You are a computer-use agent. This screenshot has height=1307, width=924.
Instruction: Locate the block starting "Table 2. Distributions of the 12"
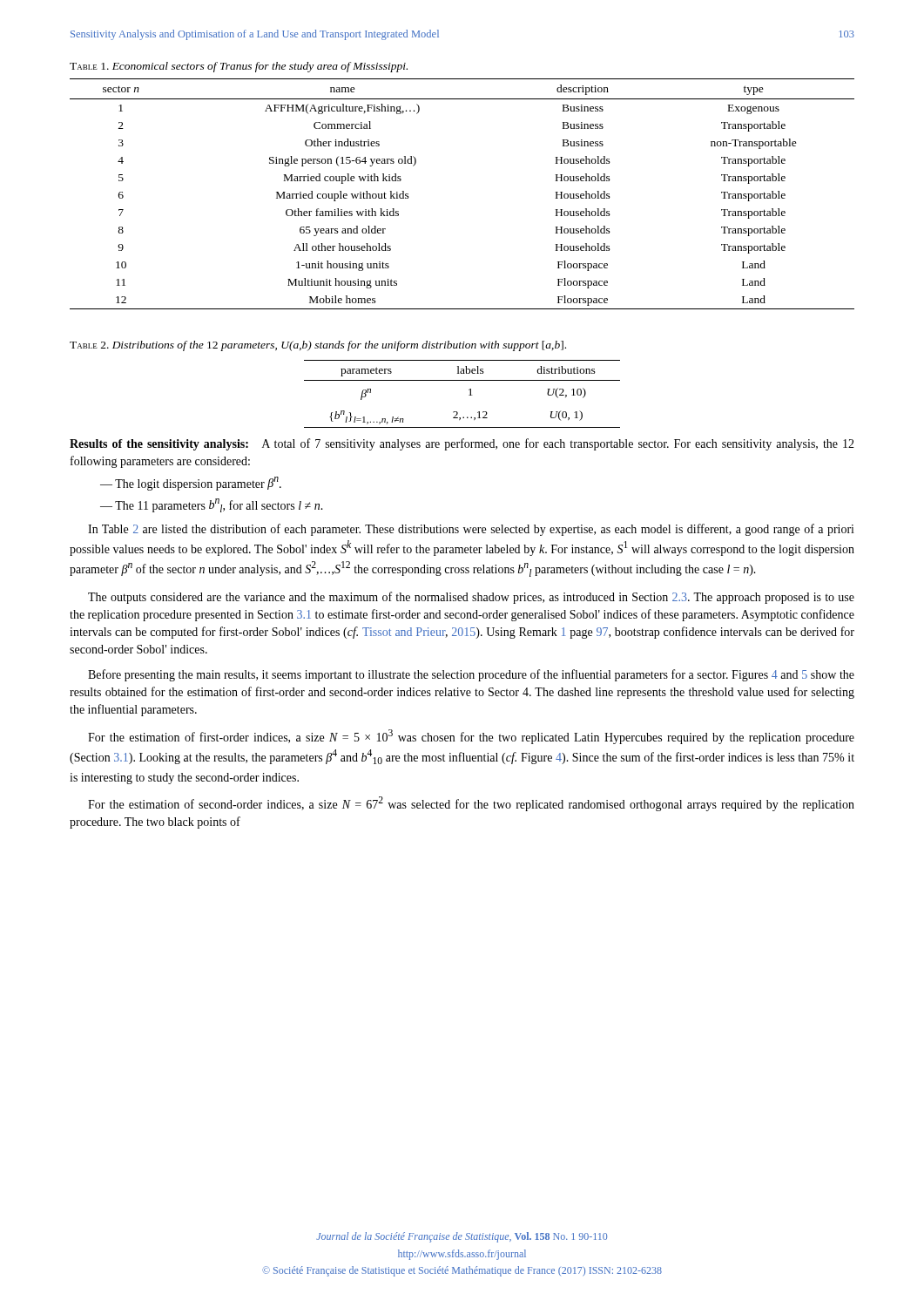click(x=318, y=345)
